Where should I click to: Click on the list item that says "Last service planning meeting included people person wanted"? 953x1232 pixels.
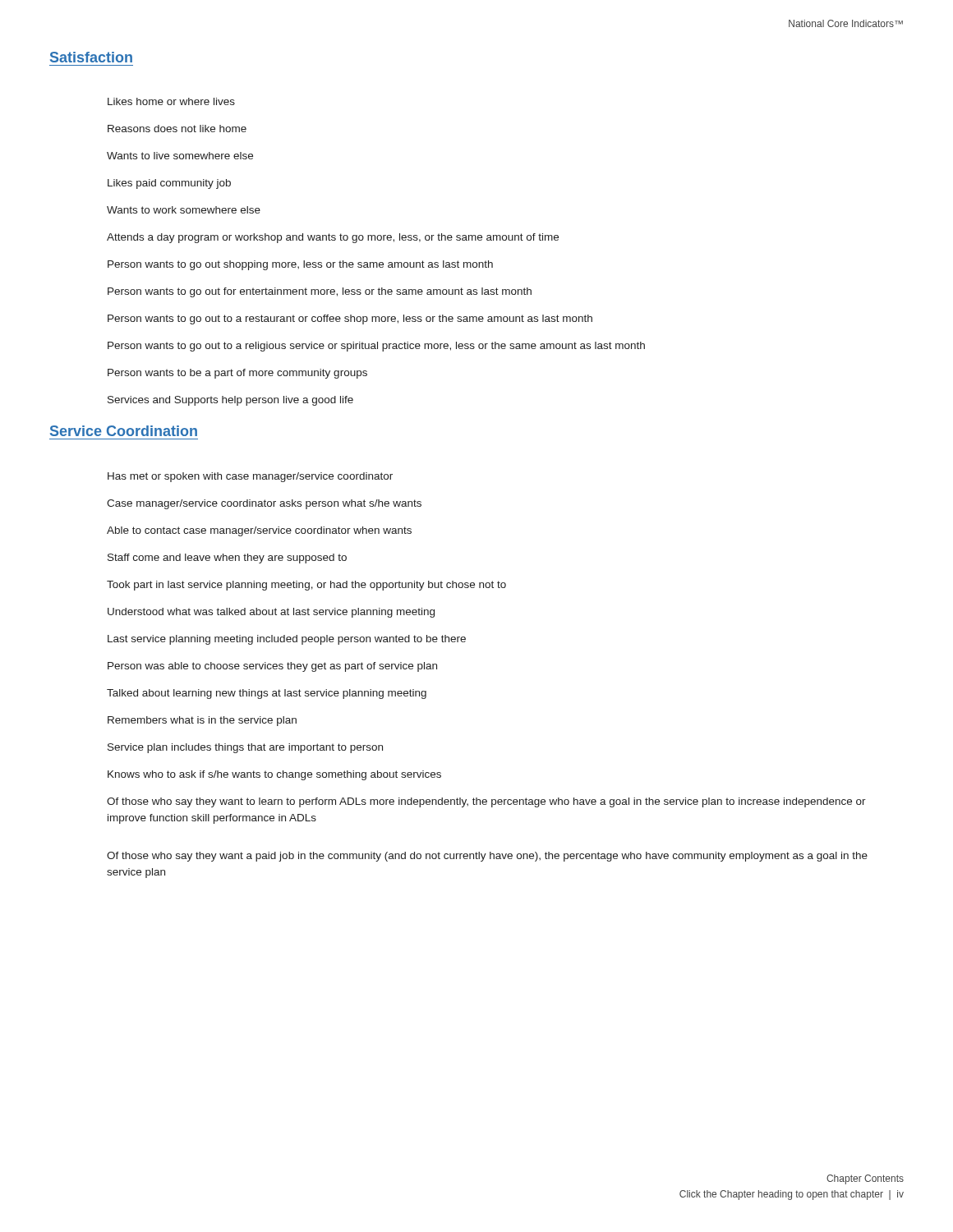click(x=287, y=640)
